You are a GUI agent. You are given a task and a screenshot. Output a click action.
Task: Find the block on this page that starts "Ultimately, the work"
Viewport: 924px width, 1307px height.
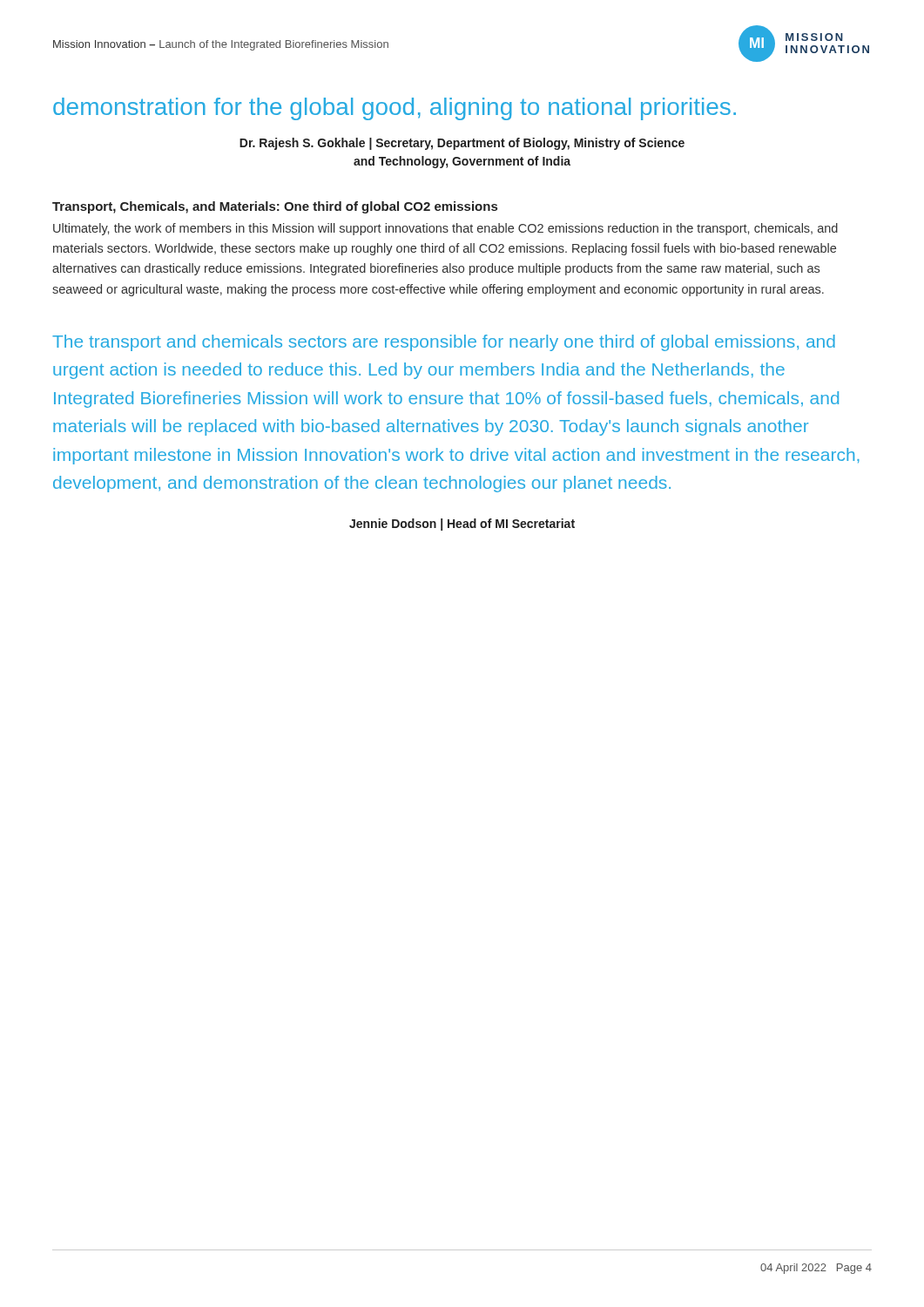[445, 259]
